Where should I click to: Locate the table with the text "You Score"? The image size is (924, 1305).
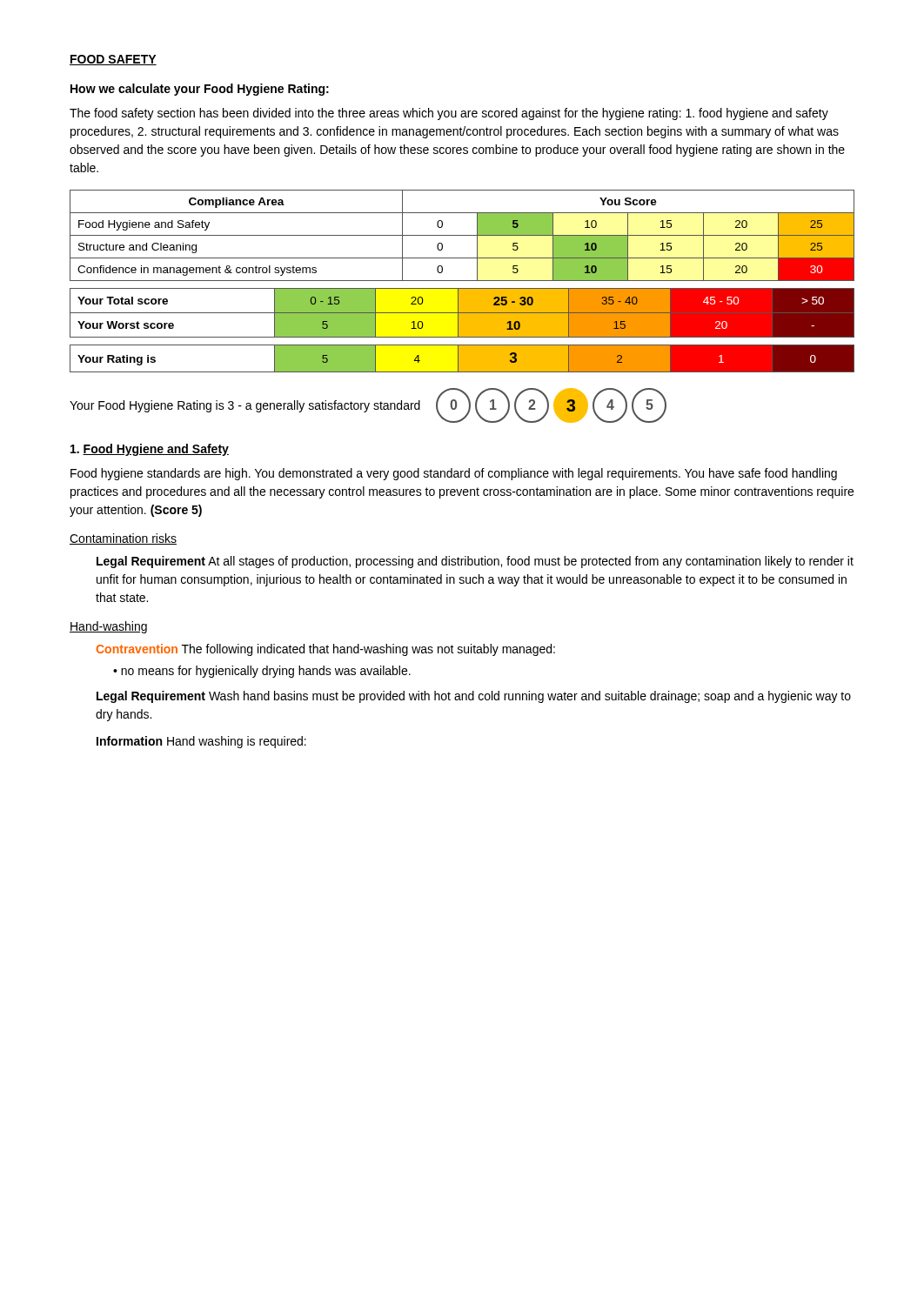click(462, 281)
